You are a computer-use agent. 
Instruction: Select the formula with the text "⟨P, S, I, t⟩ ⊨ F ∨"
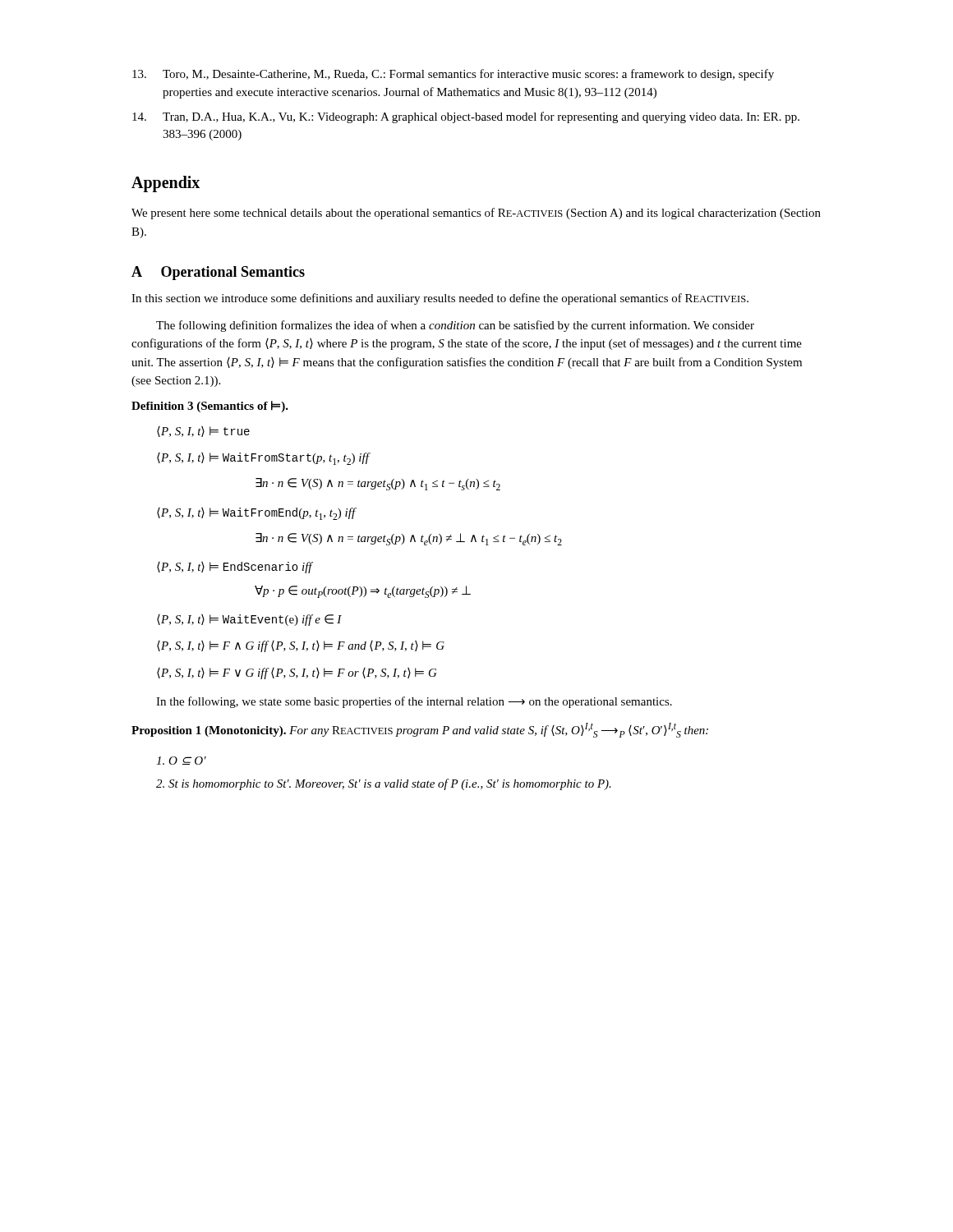coord(297,673)
